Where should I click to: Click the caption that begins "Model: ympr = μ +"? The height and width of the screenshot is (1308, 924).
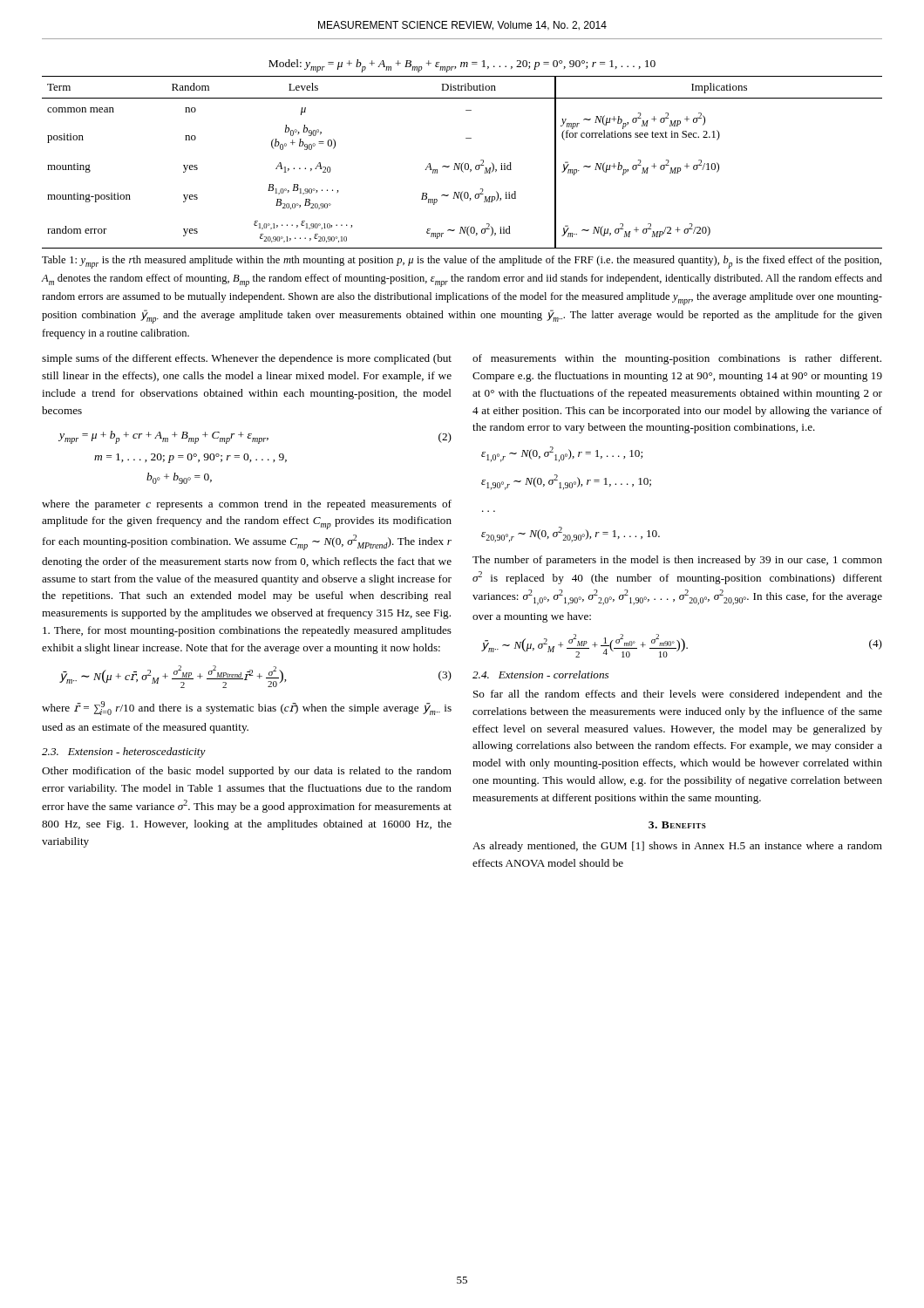(462, 64)
